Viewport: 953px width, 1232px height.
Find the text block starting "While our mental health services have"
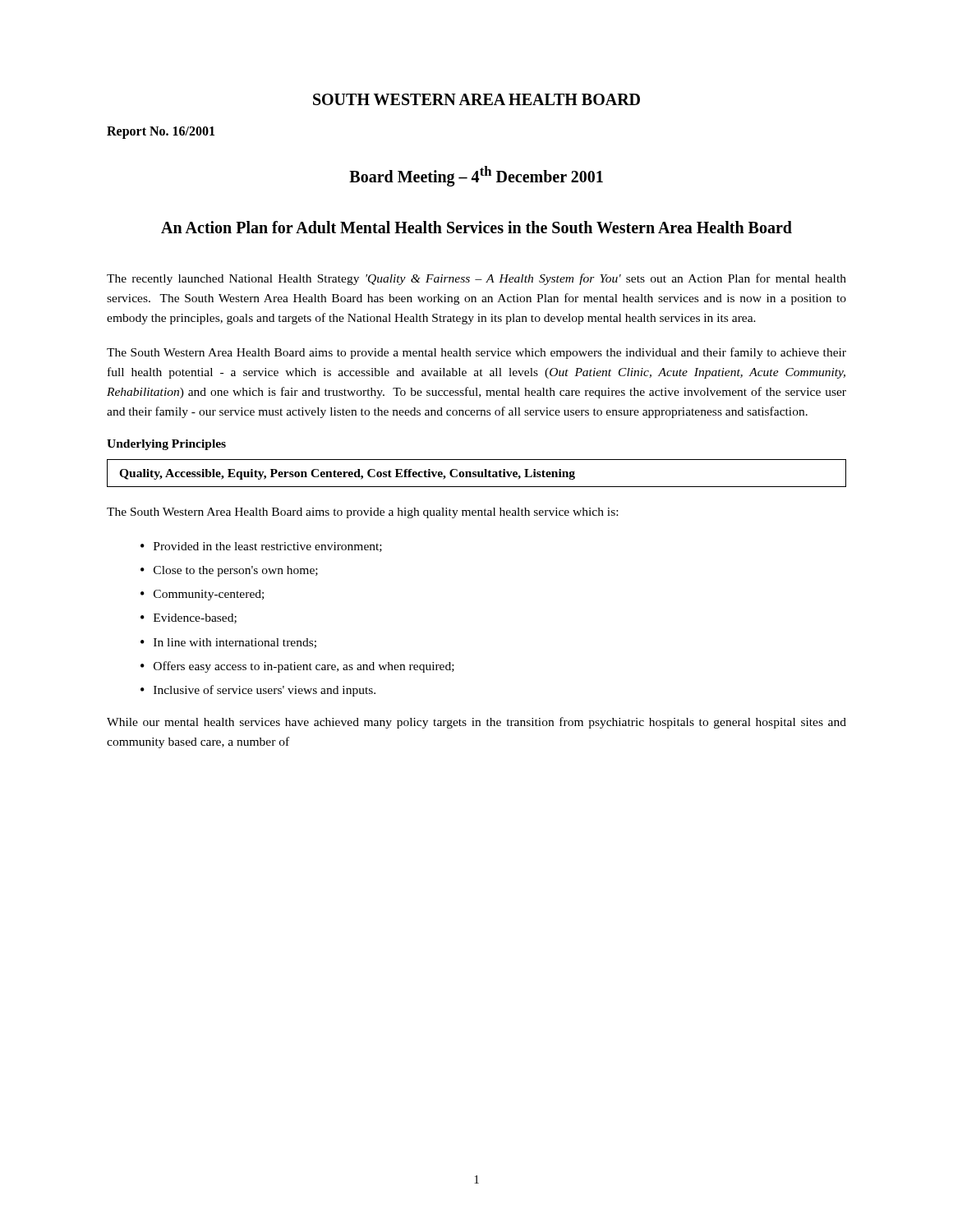tap(476, 732)
